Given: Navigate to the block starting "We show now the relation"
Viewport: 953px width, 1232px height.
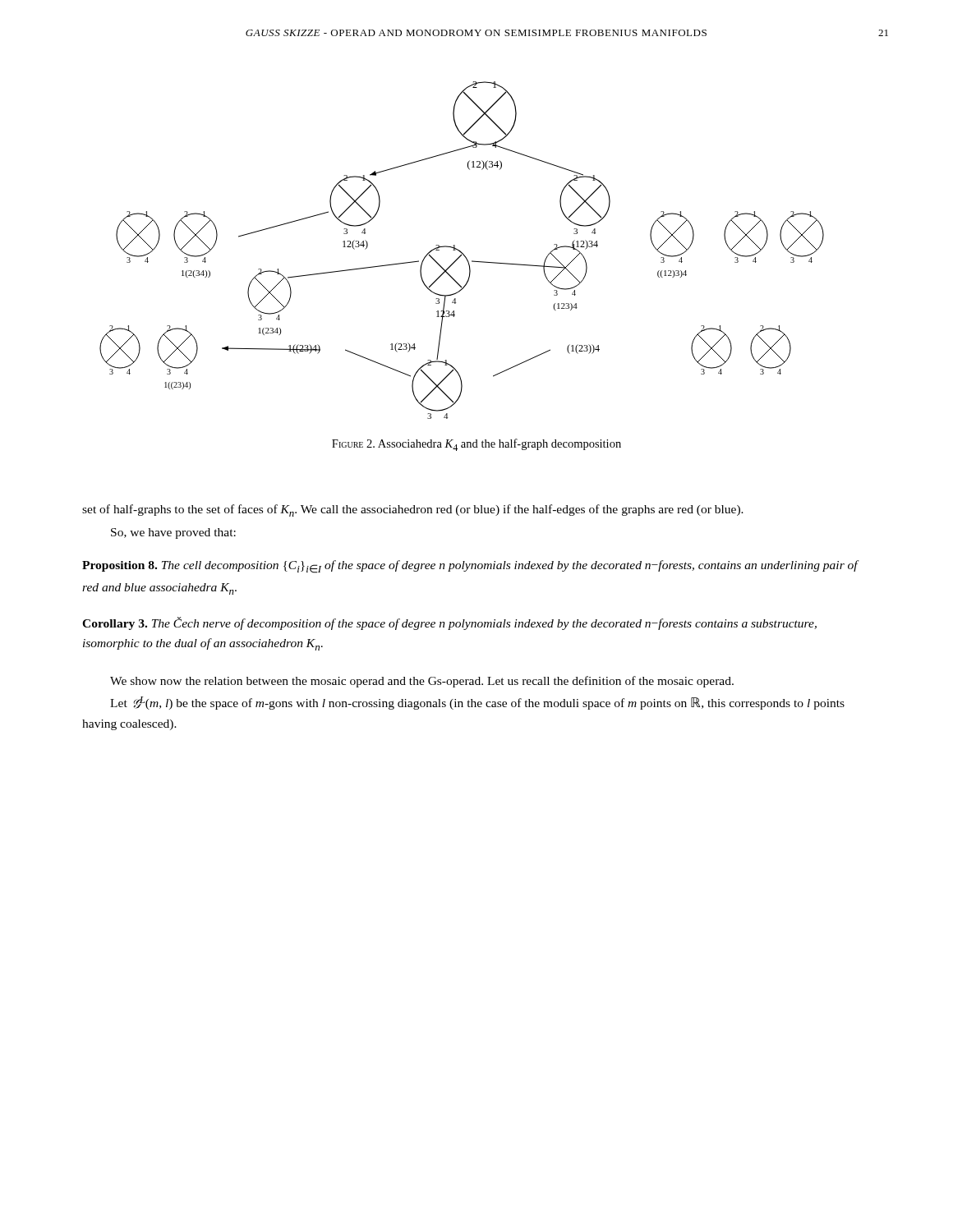Looking at the screenshot, I should coord(422,680).
